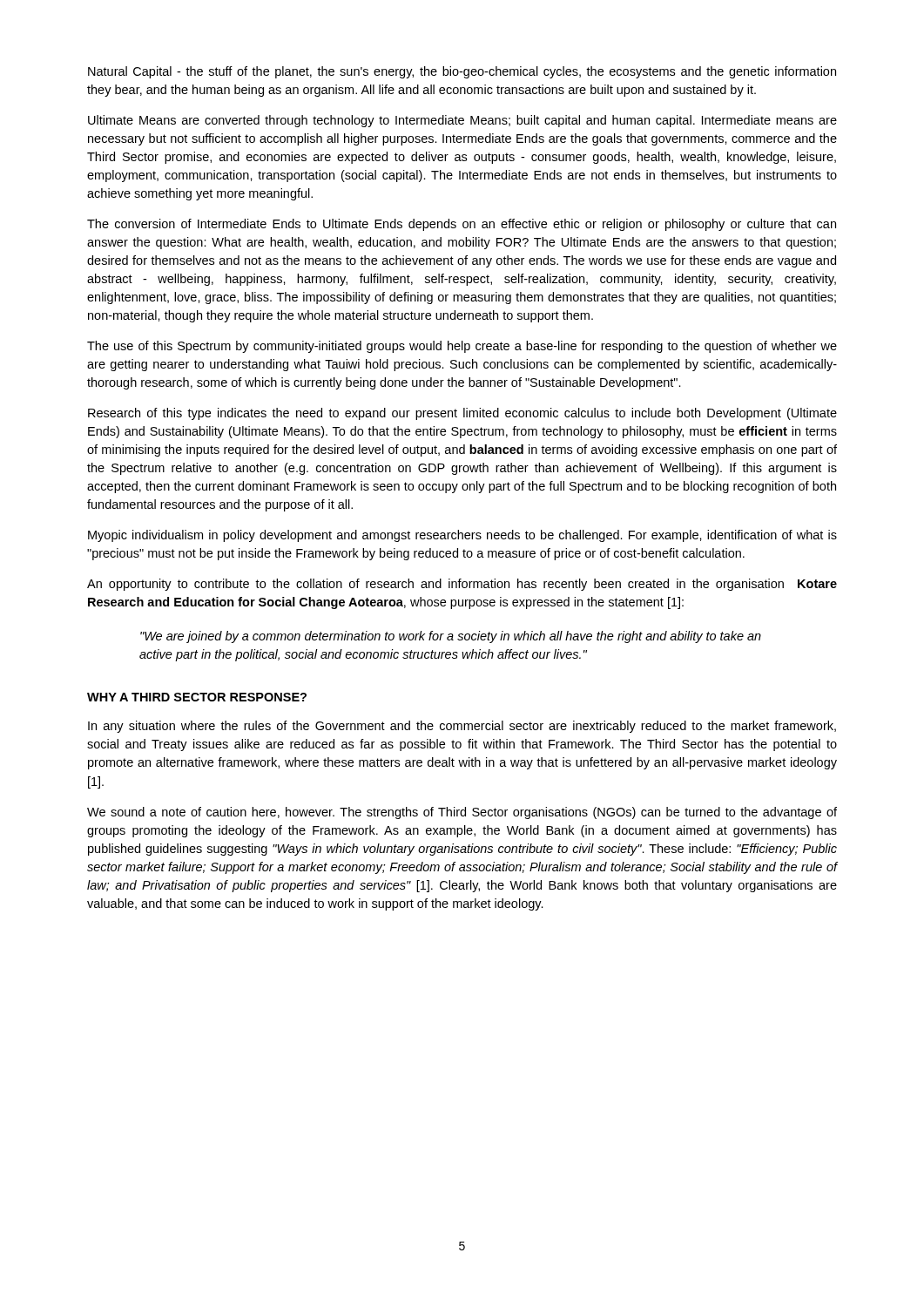Find the block on this page that starts "An opportunity to contribute to the collation"
924x1307 pixels.
[462, 593]
